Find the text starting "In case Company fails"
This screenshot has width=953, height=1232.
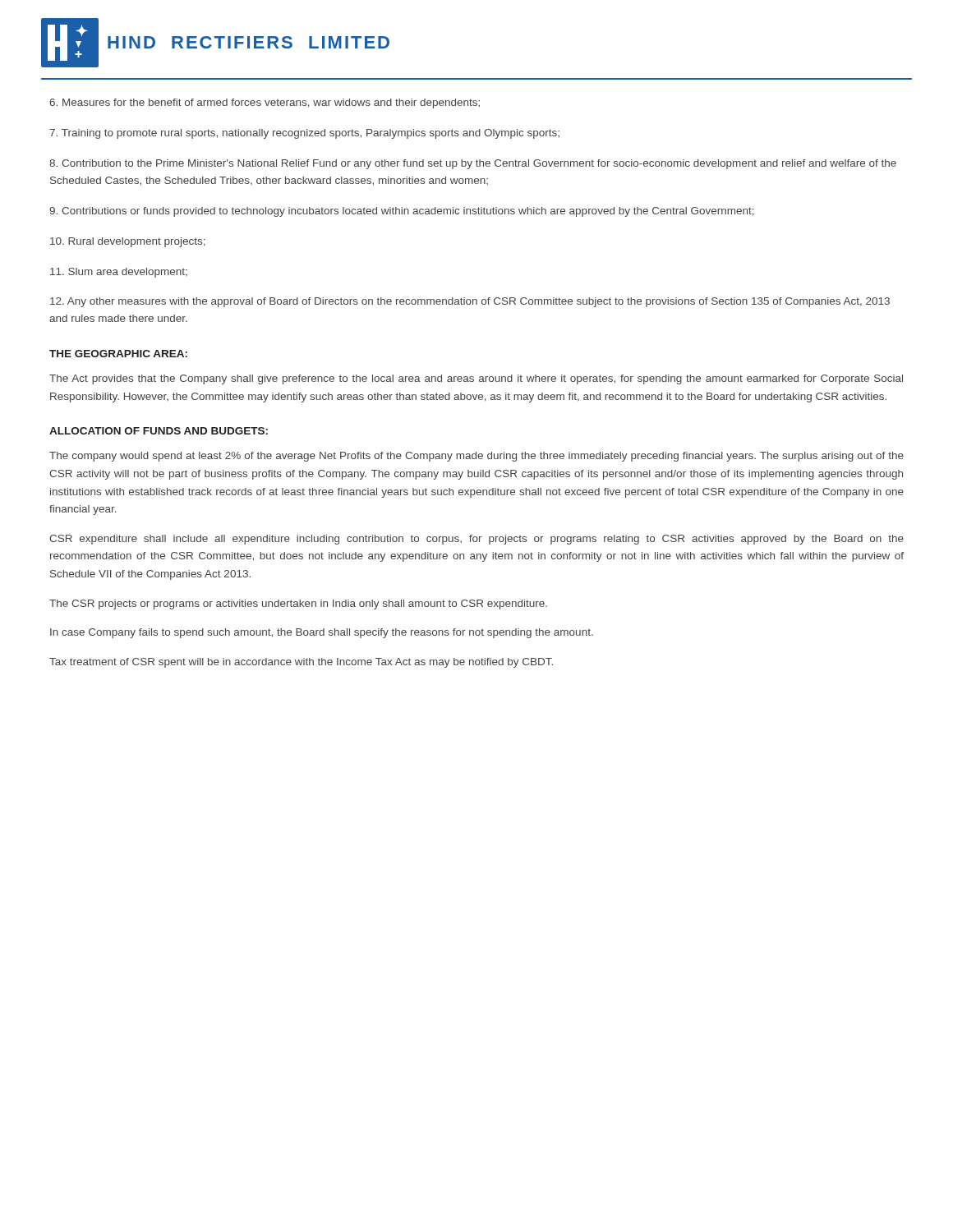coord(321,632)
